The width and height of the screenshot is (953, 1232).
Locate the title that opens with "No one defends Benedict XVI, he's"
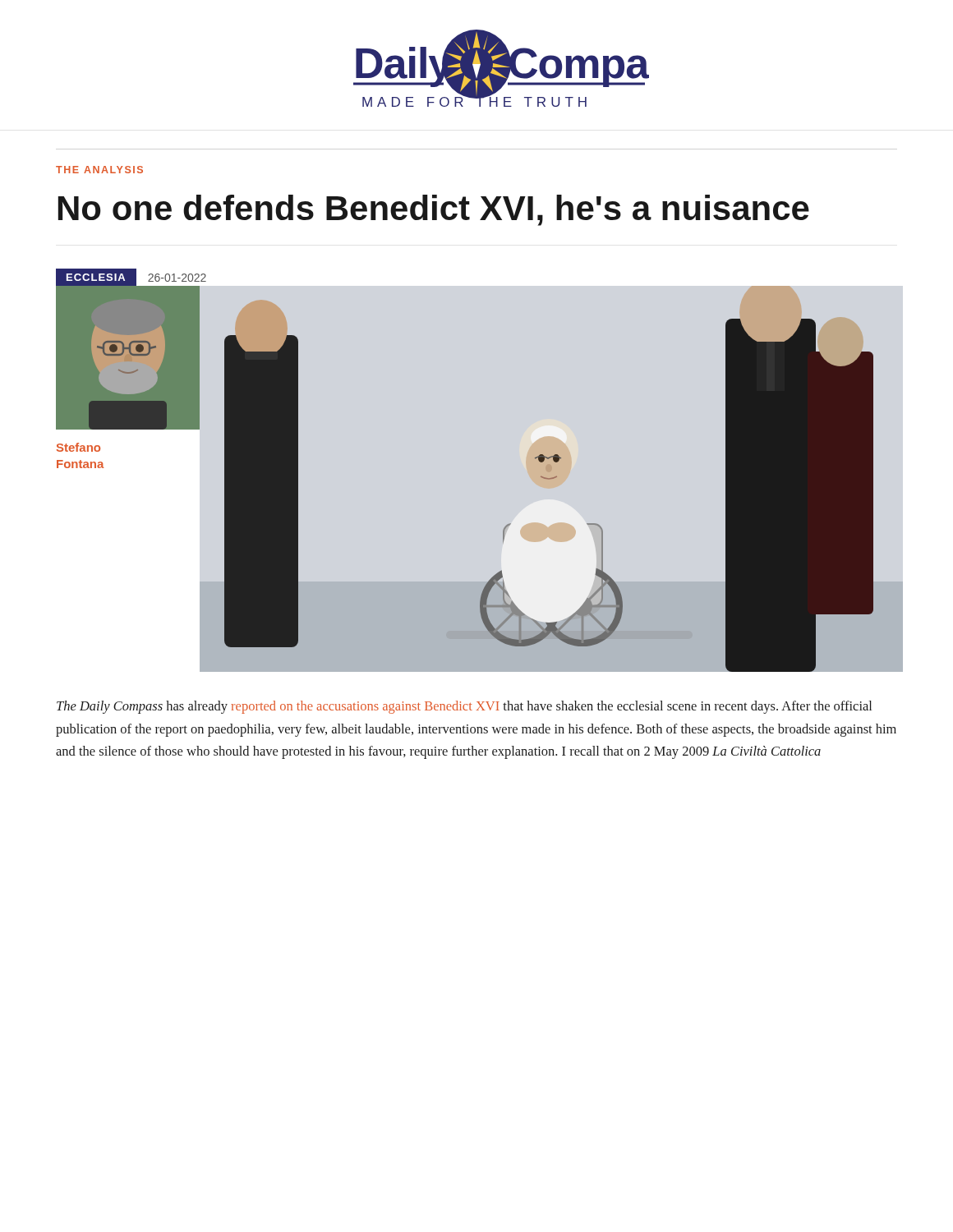pos(433,208)
